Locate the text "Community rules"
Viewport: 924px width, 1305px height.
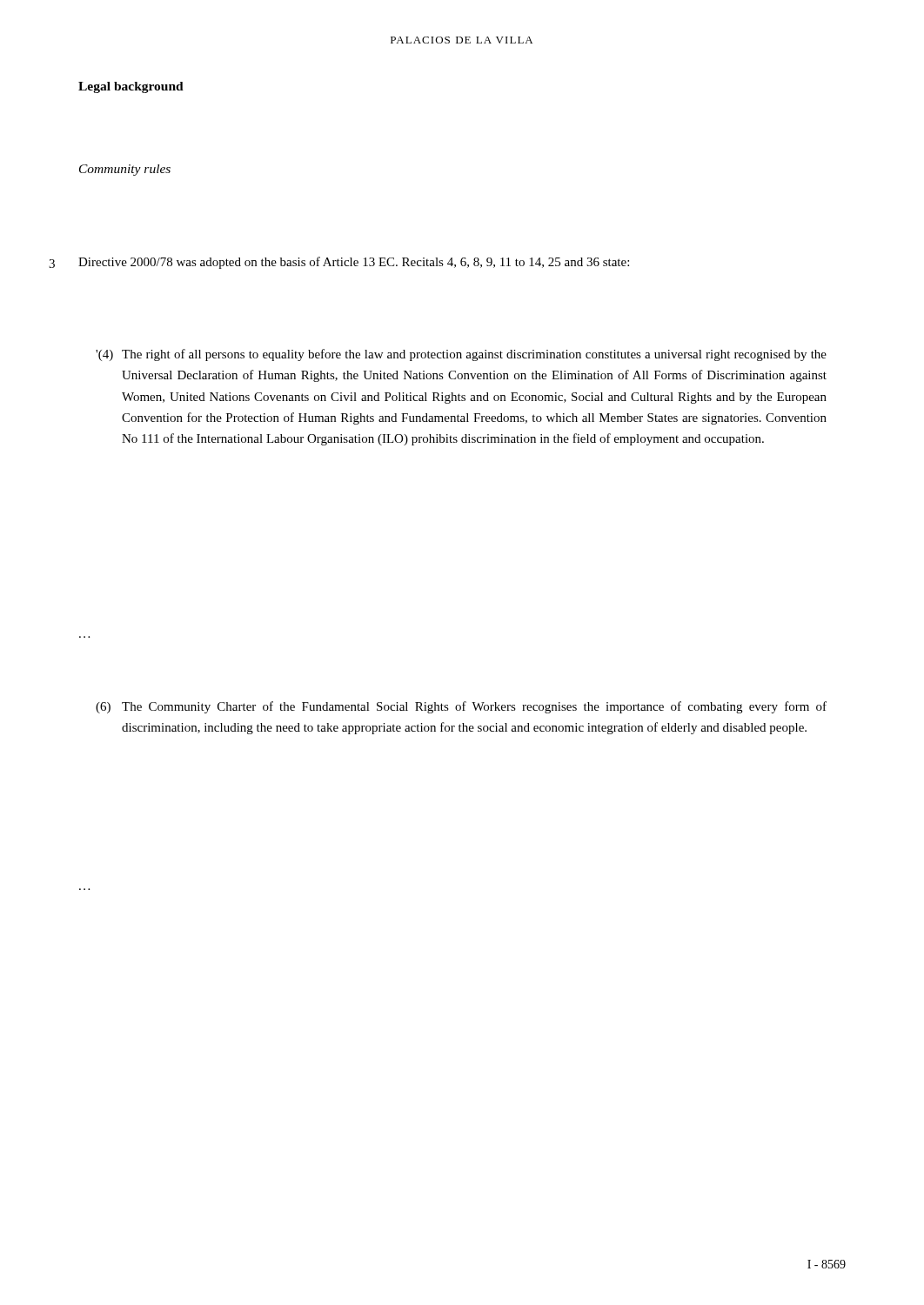125,168
